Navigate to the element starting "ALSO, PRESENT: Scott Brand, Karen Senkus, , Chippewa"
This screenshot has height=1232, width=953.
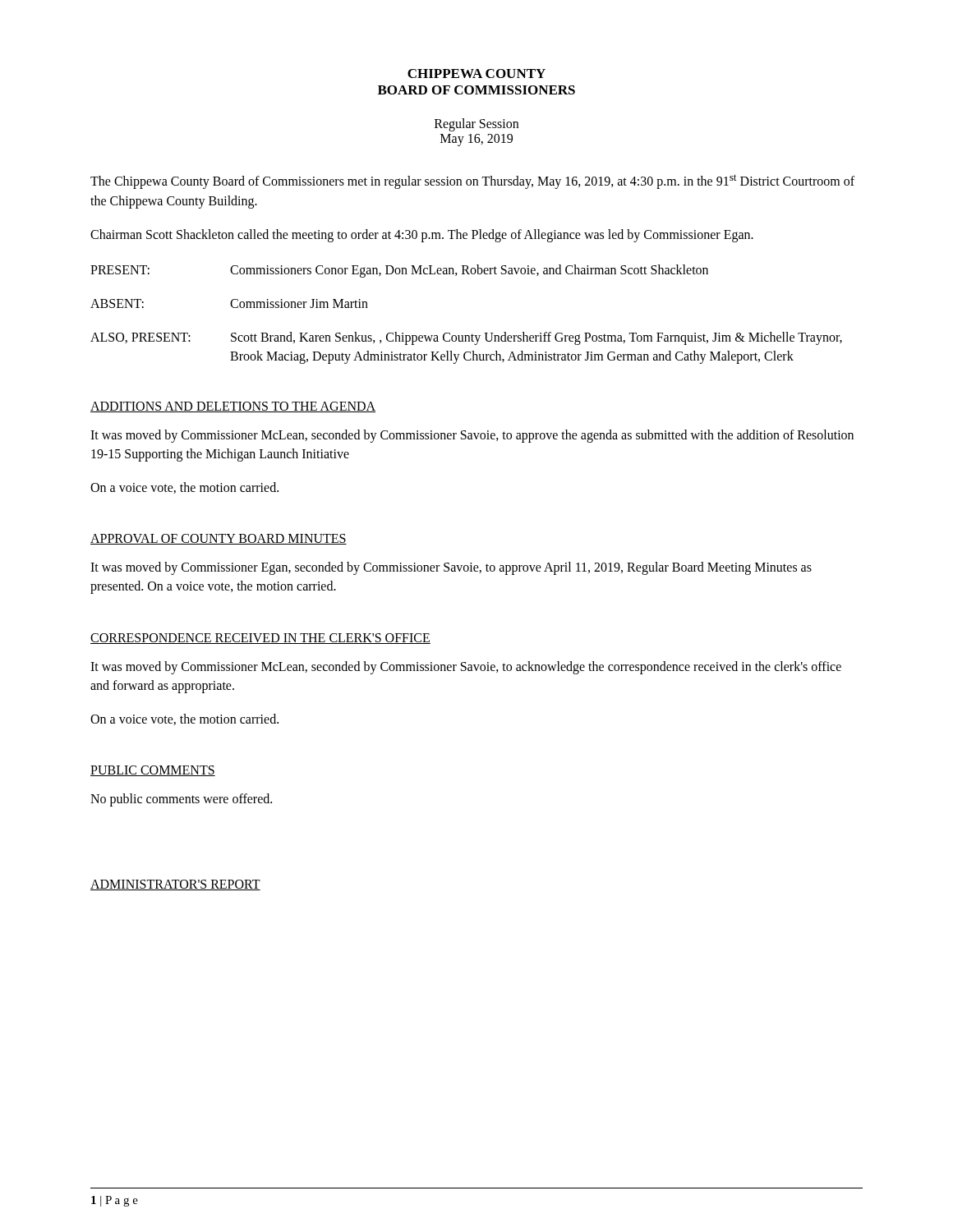pos(476,347)
